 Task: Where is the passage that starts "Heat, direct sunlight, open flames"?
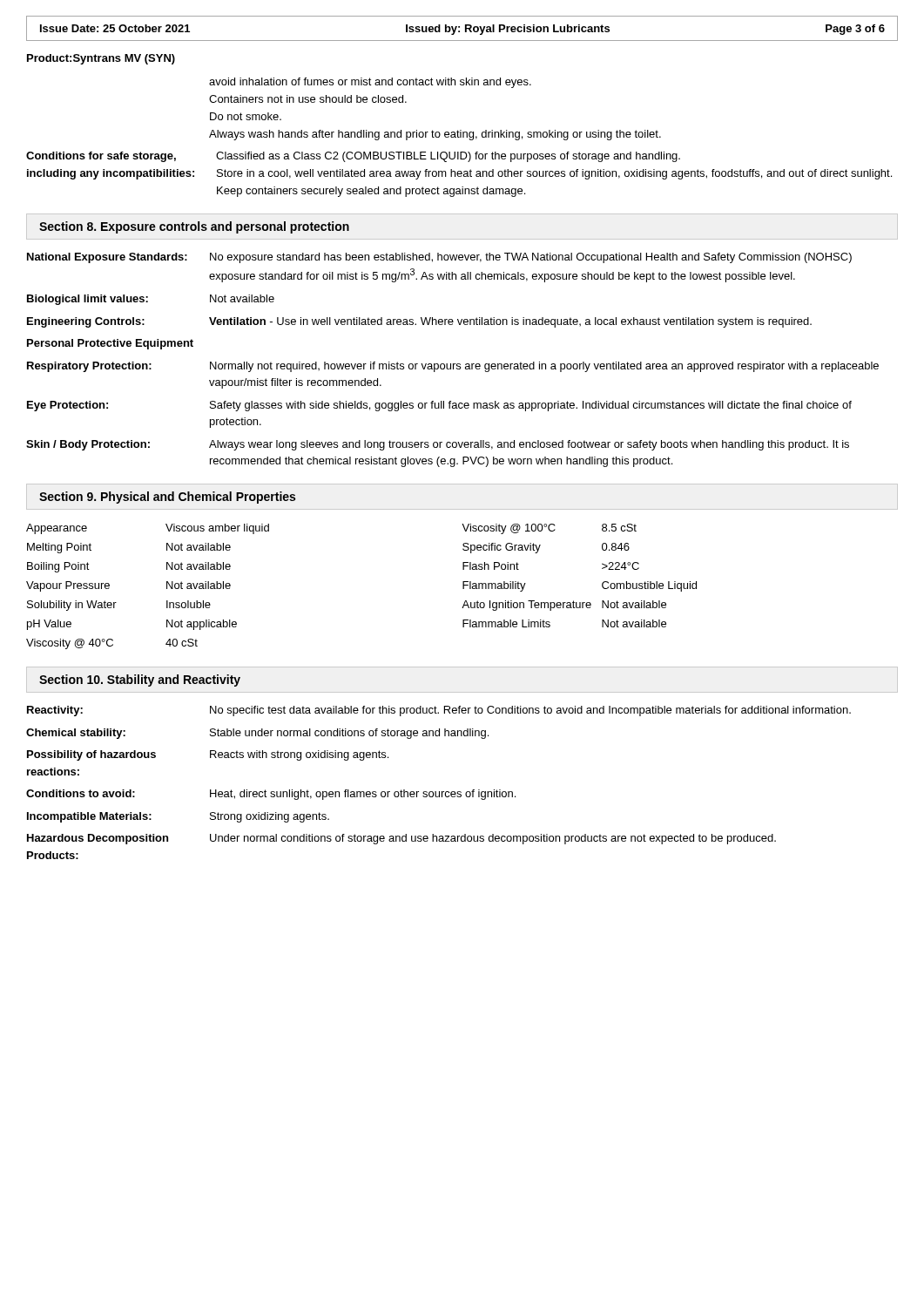tap(363, 794)
